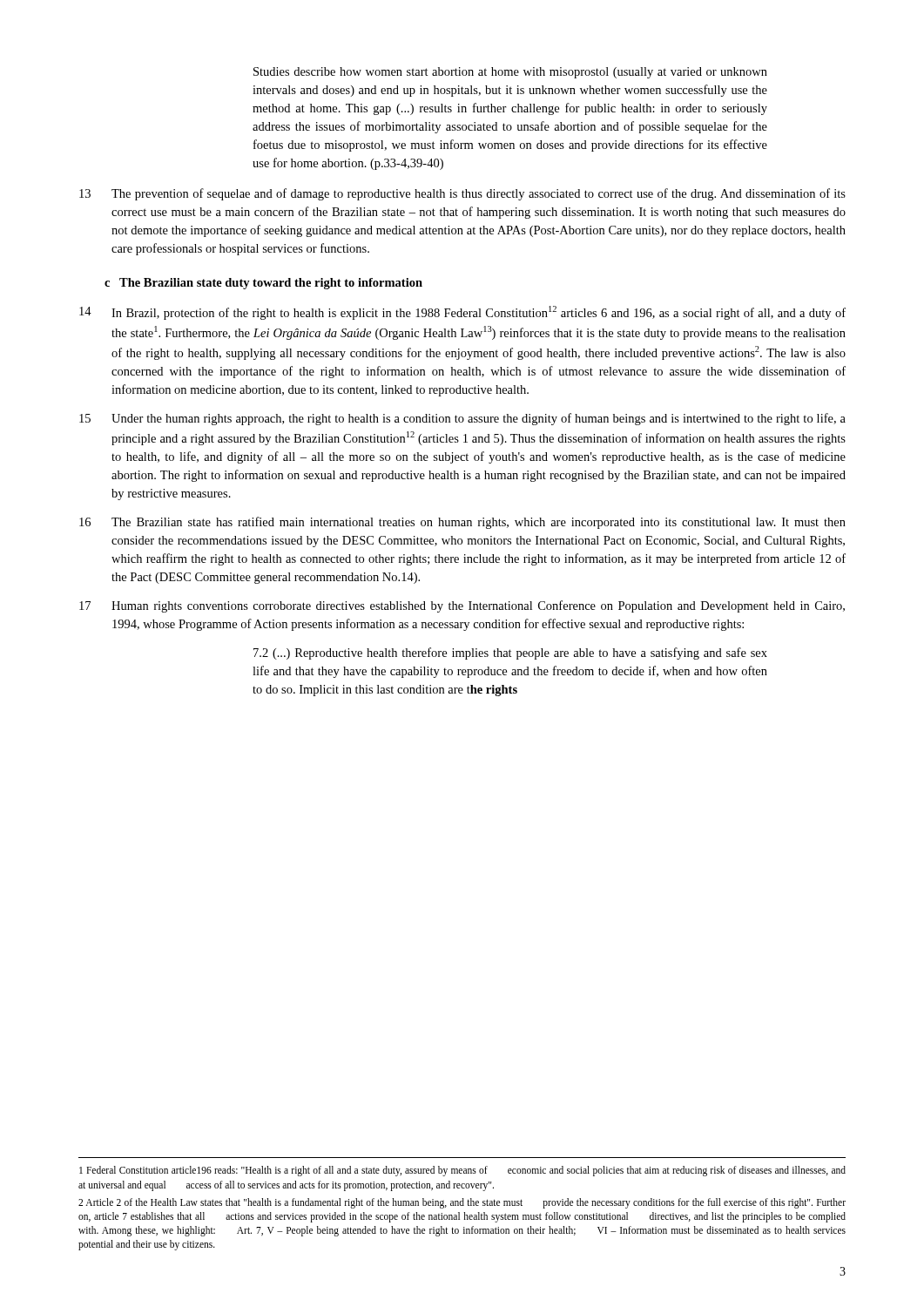Locate the section header that opens with "c The Brazilian state duty"

coord(263,282)
